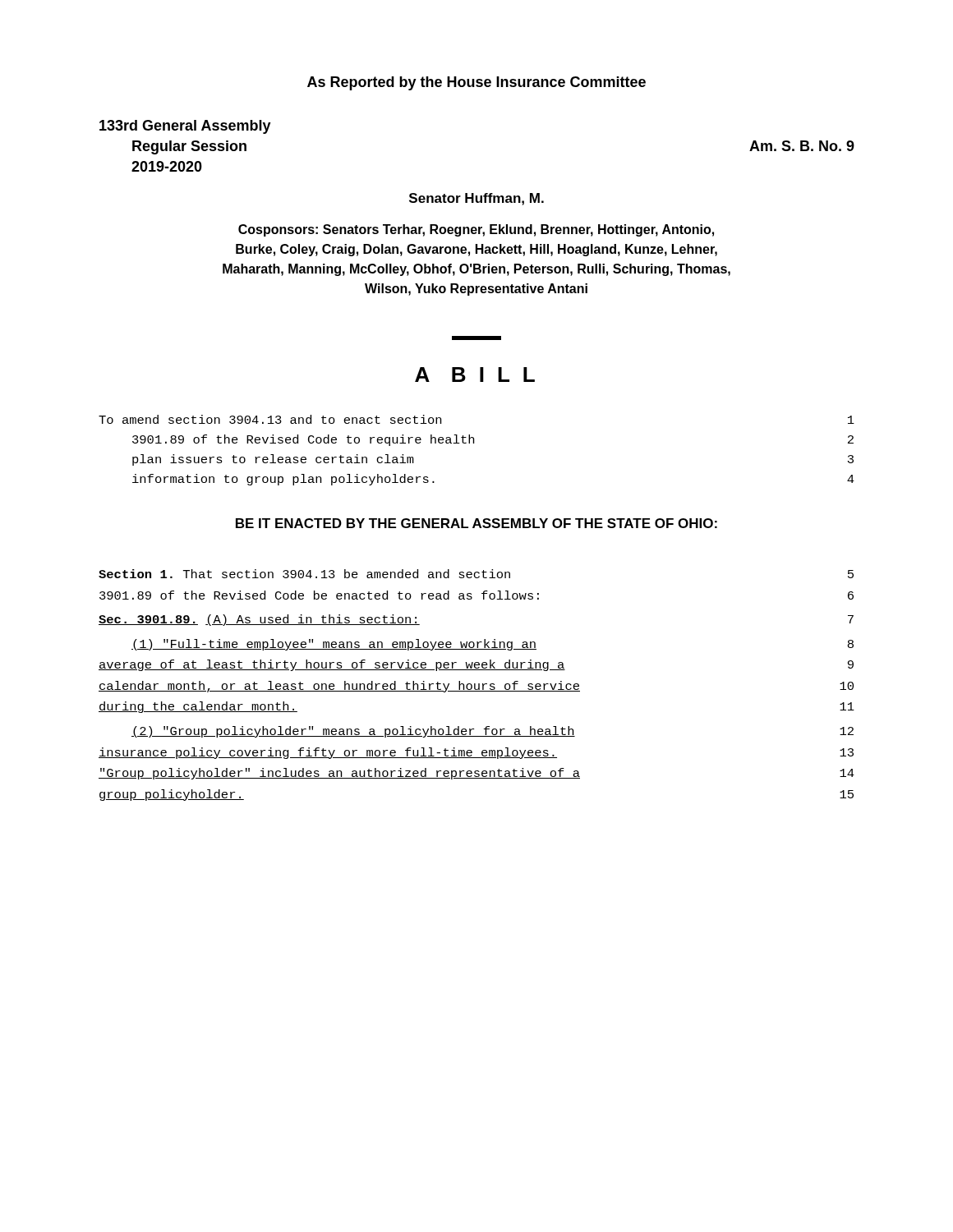The image size is (953, 1232).
Task: Point to the block beginning "Regular Session Am. S. B."
Action: click(184, 147)
